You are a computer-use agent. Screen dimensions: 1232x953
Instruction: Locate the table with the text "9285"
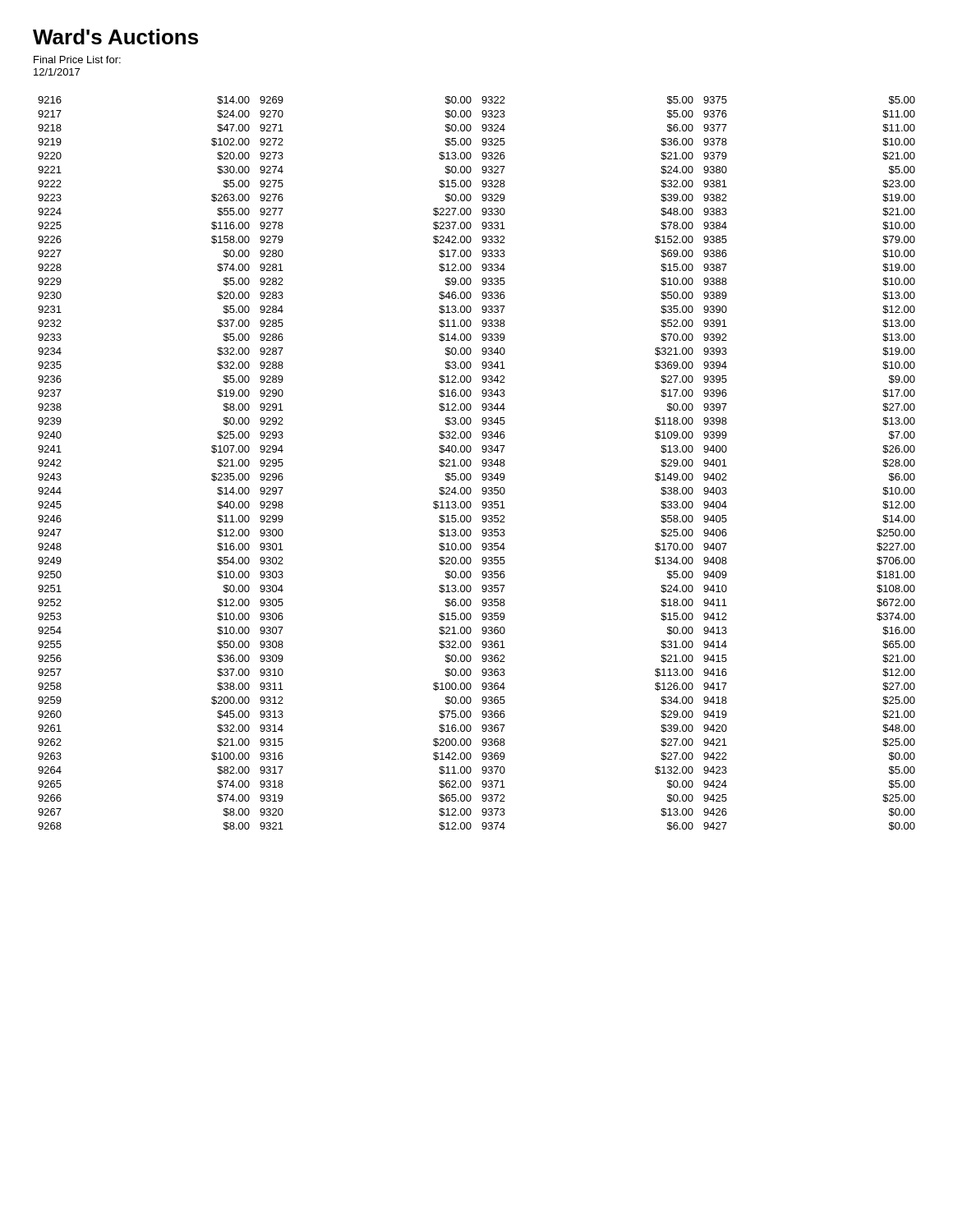(476, 463)
